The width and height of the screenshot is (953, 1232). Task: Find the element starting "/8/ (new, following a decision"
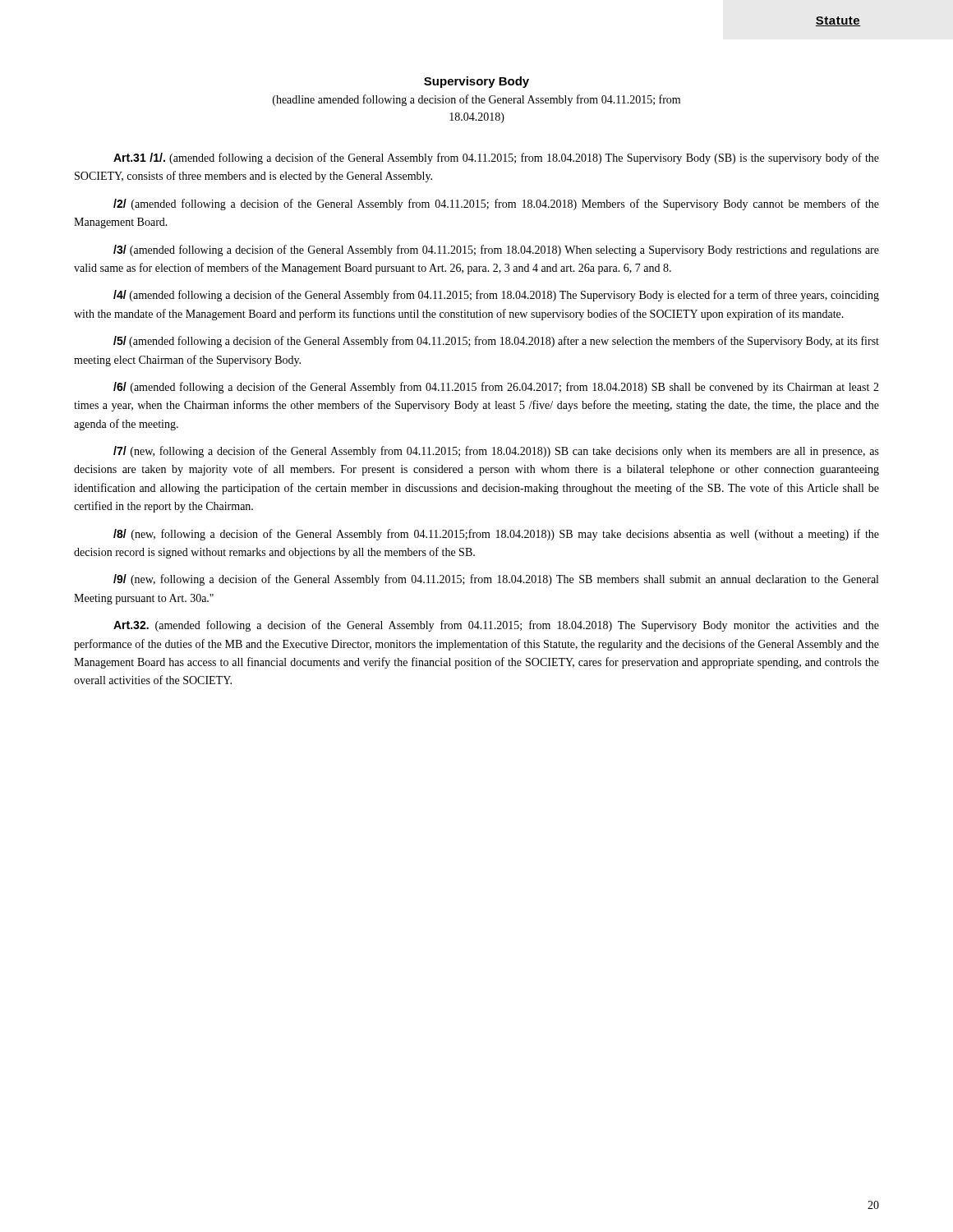476,543
